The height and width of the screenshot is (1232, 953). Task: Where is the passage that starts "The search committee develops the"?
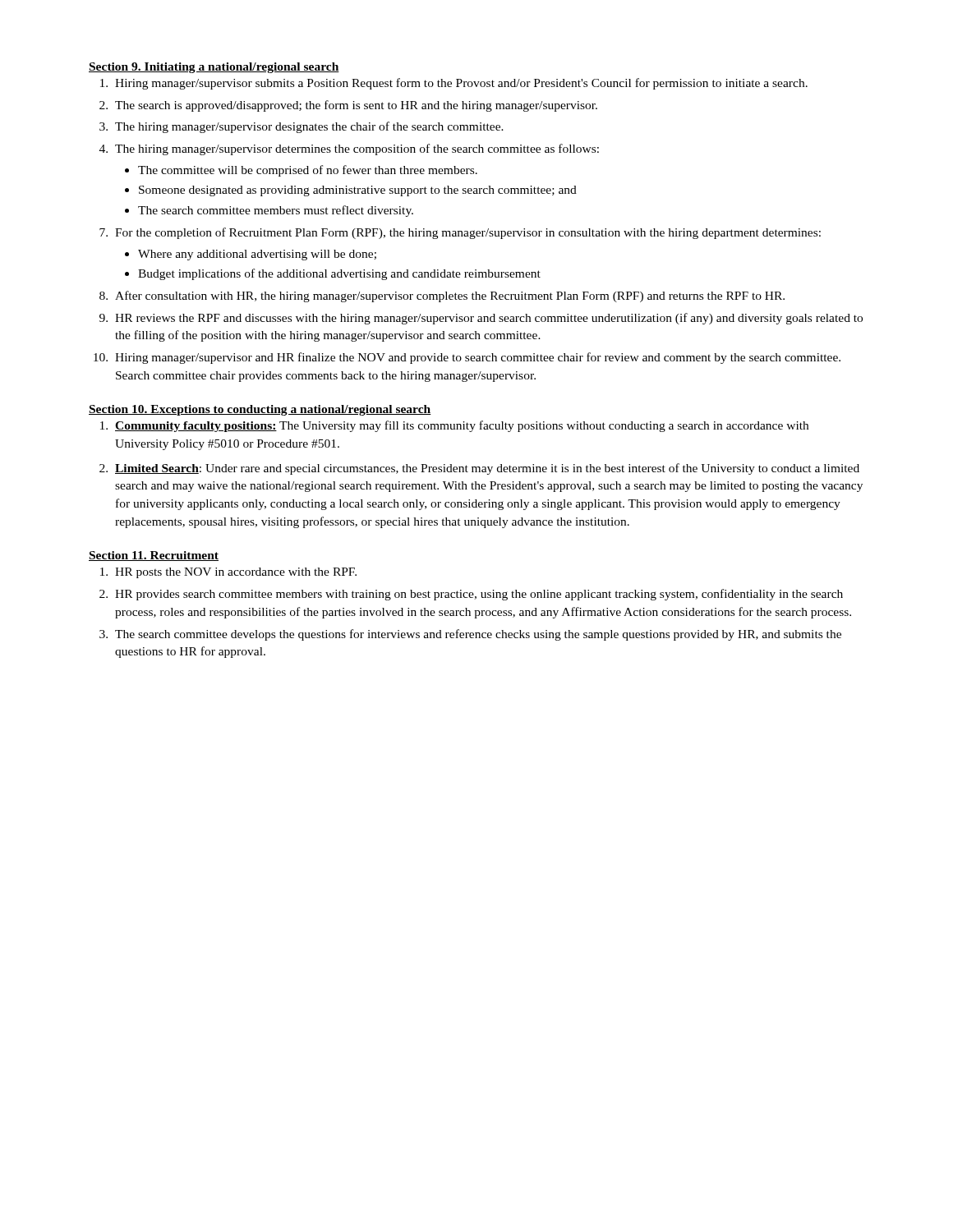tap(478, 642)
